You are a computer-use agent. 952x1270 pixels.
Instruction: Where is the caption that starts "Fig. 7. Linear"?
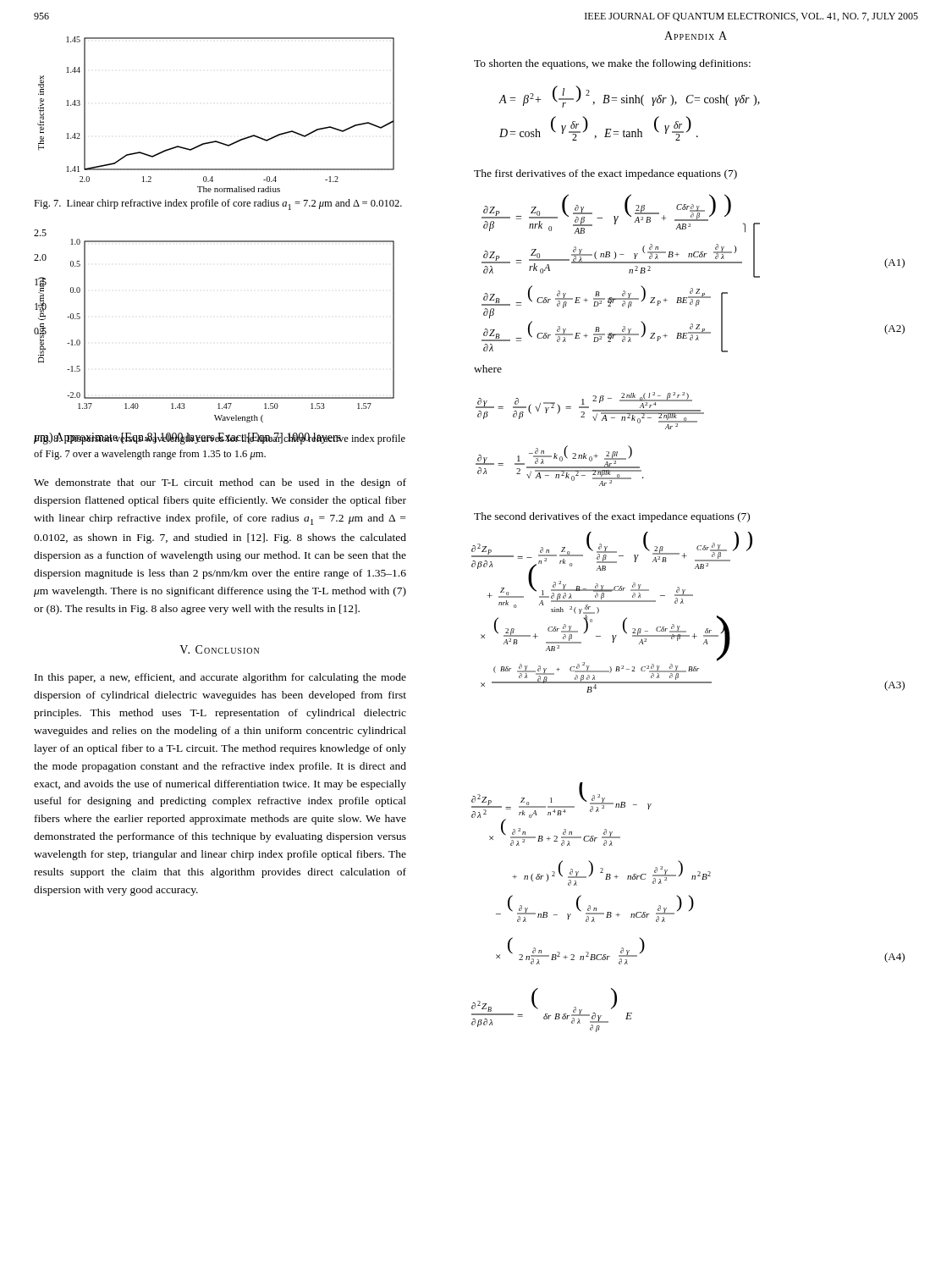click(x=218, y=204)
